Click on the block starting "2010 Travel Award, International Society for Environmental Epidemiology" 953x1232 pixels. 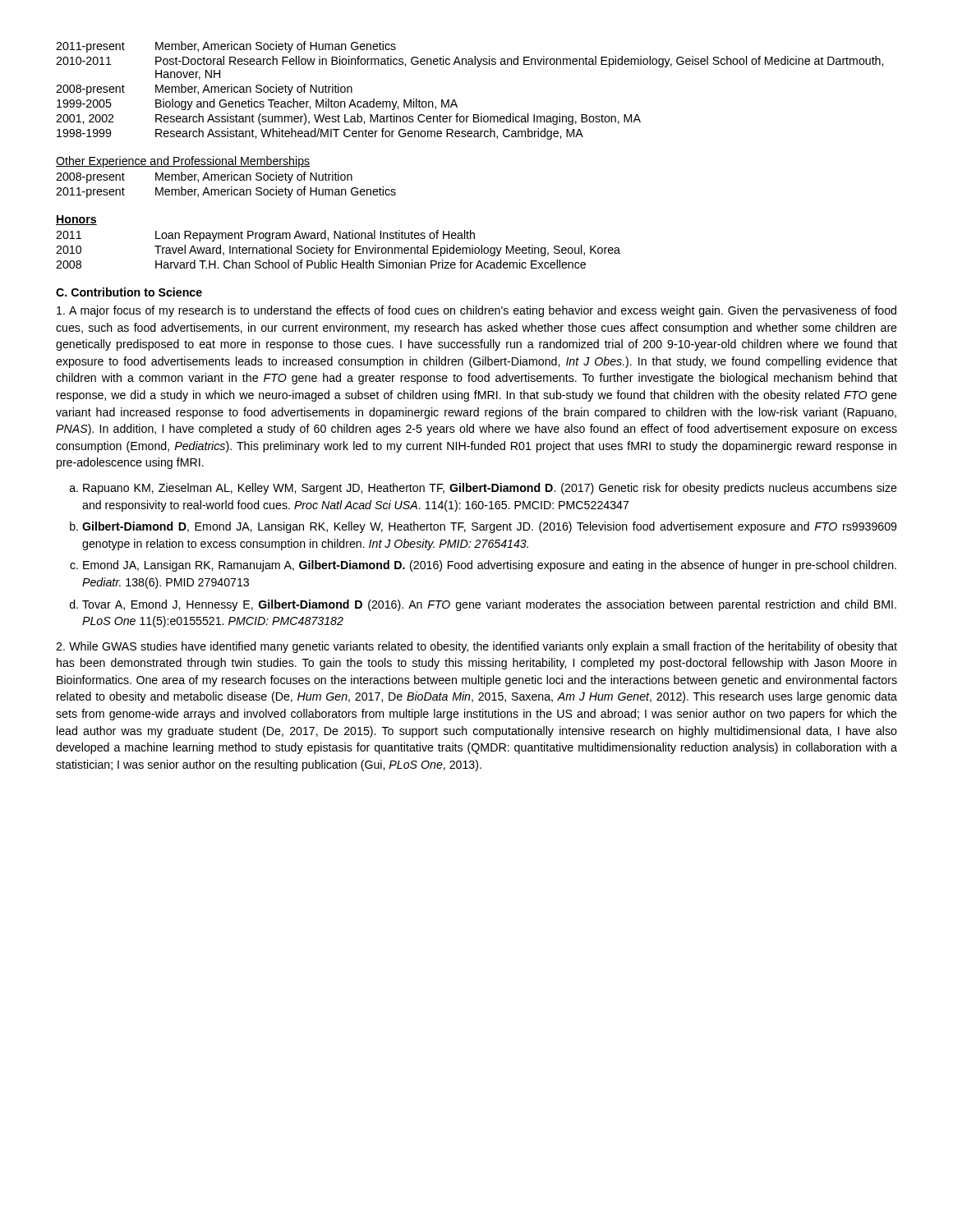click(476, 250)
